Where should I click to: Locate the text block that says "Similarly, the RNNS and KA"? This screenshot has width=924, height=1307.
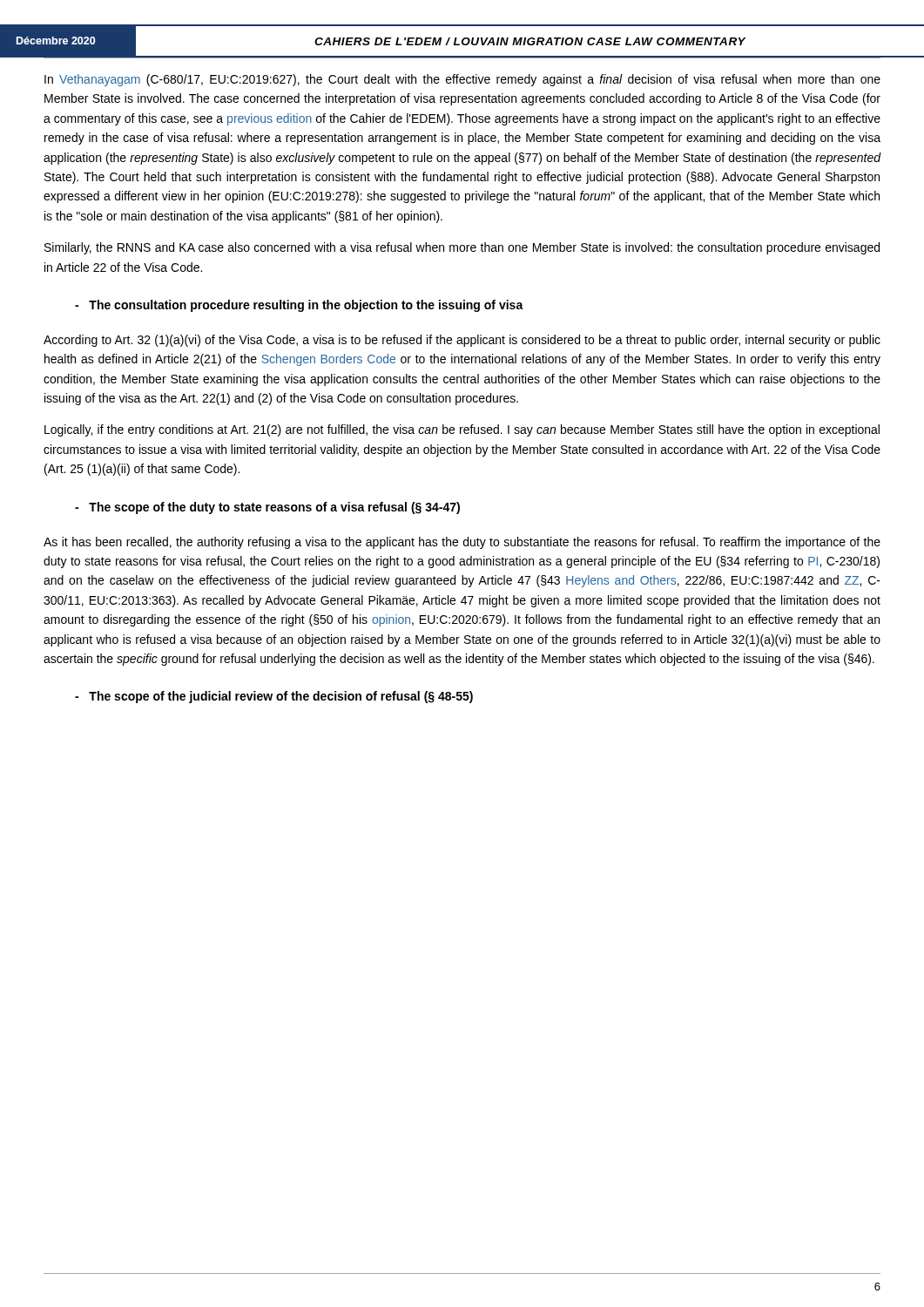pos(462,257)
